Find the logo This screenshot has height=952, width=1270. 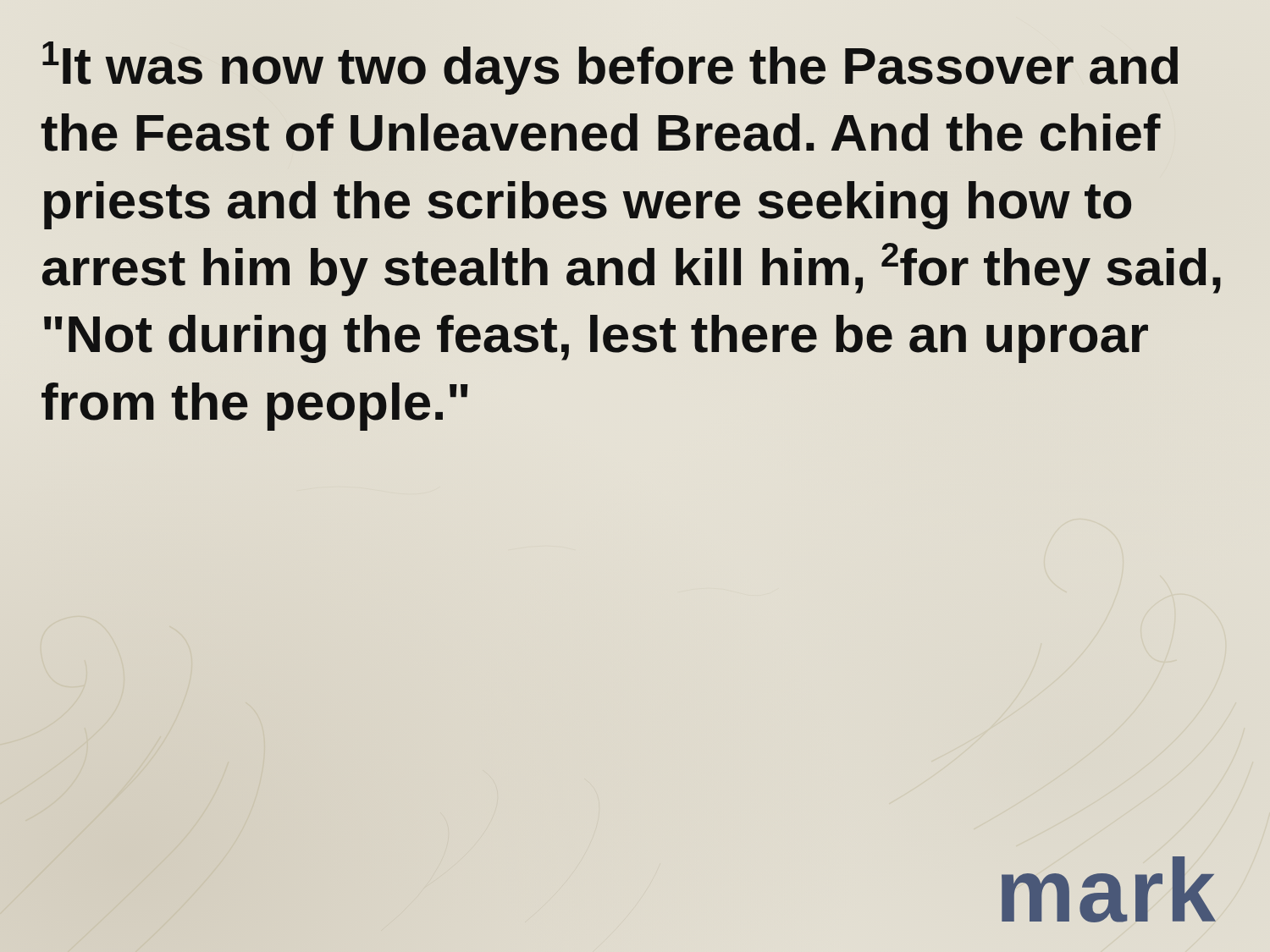tap(1114, 887)
